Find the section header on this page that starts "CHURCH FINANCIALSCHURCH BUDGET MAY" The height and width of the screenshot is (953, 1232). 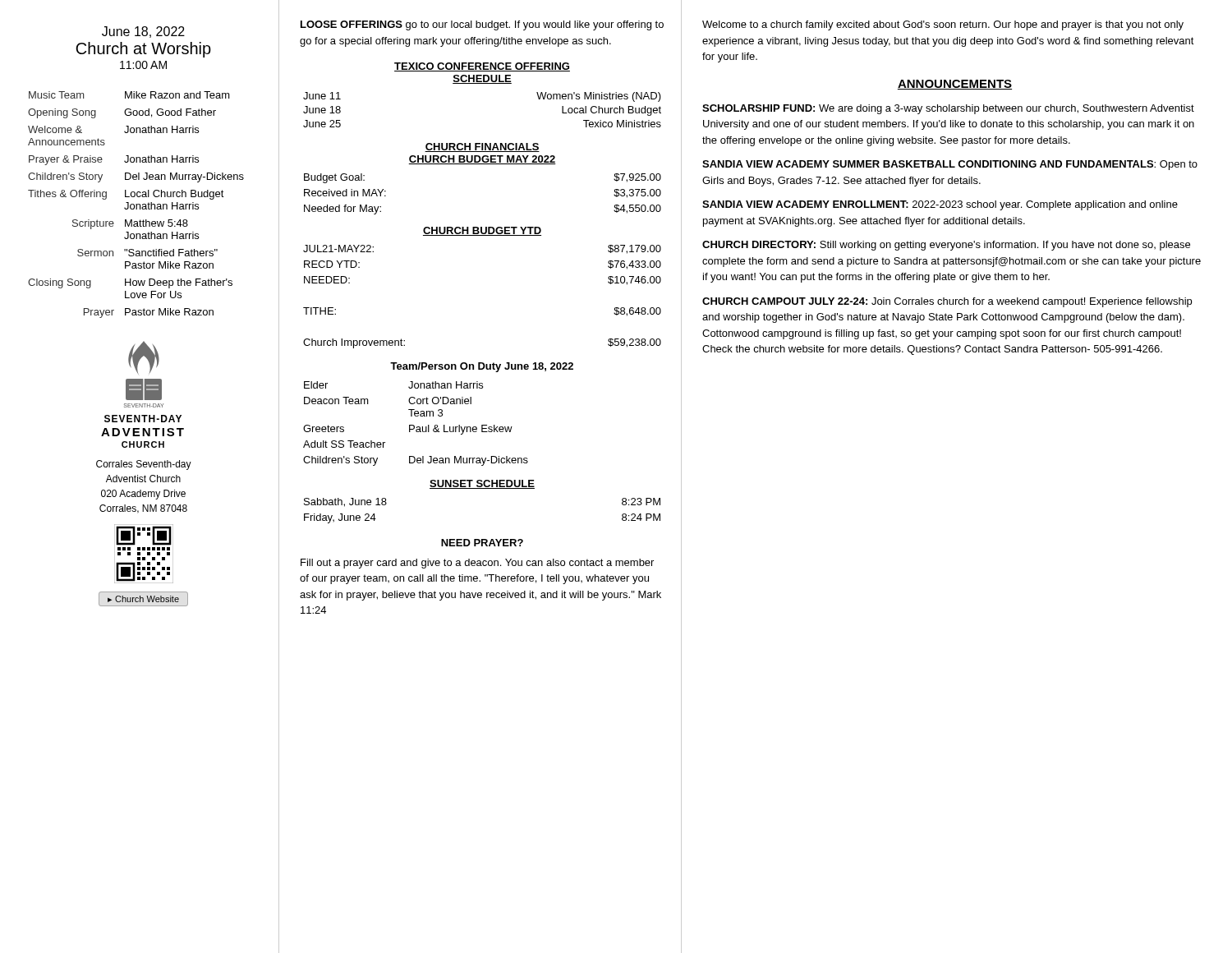[482, 153]
